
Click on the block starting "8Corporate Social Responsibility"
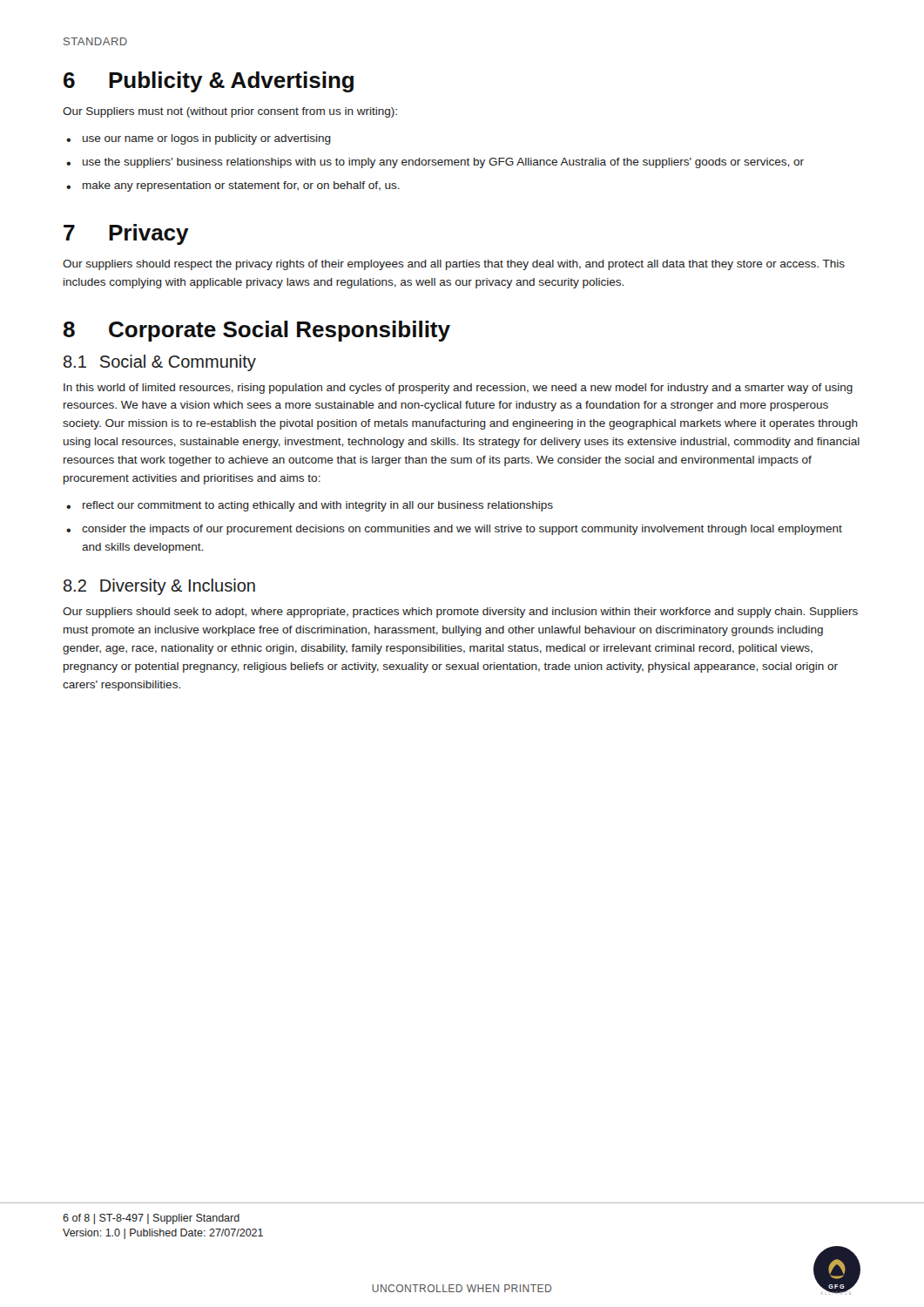coord(257,331)
